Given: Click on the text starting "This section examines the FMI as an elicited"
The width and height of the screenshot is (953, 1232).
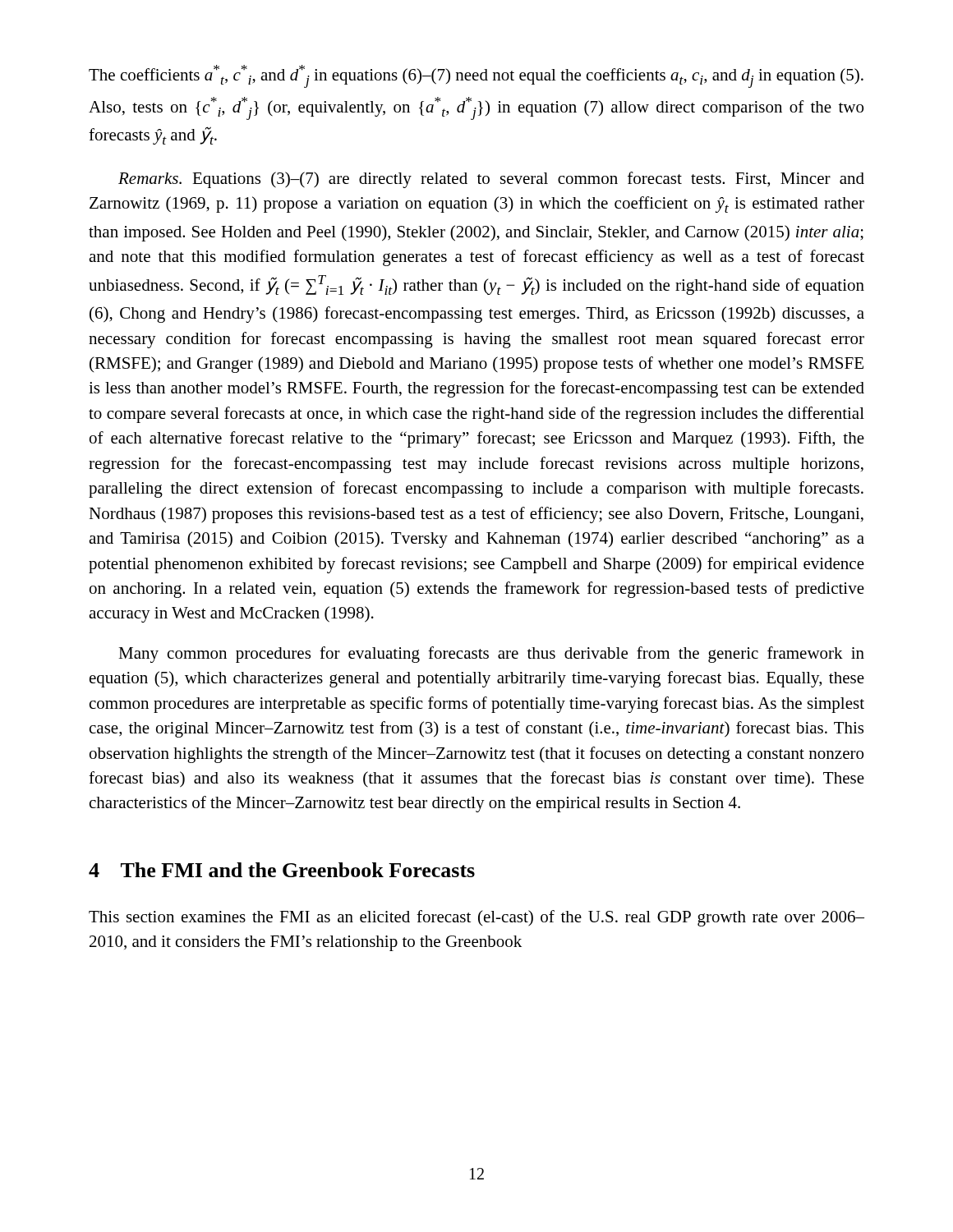Looking at the screenshot, I should 476,929.
